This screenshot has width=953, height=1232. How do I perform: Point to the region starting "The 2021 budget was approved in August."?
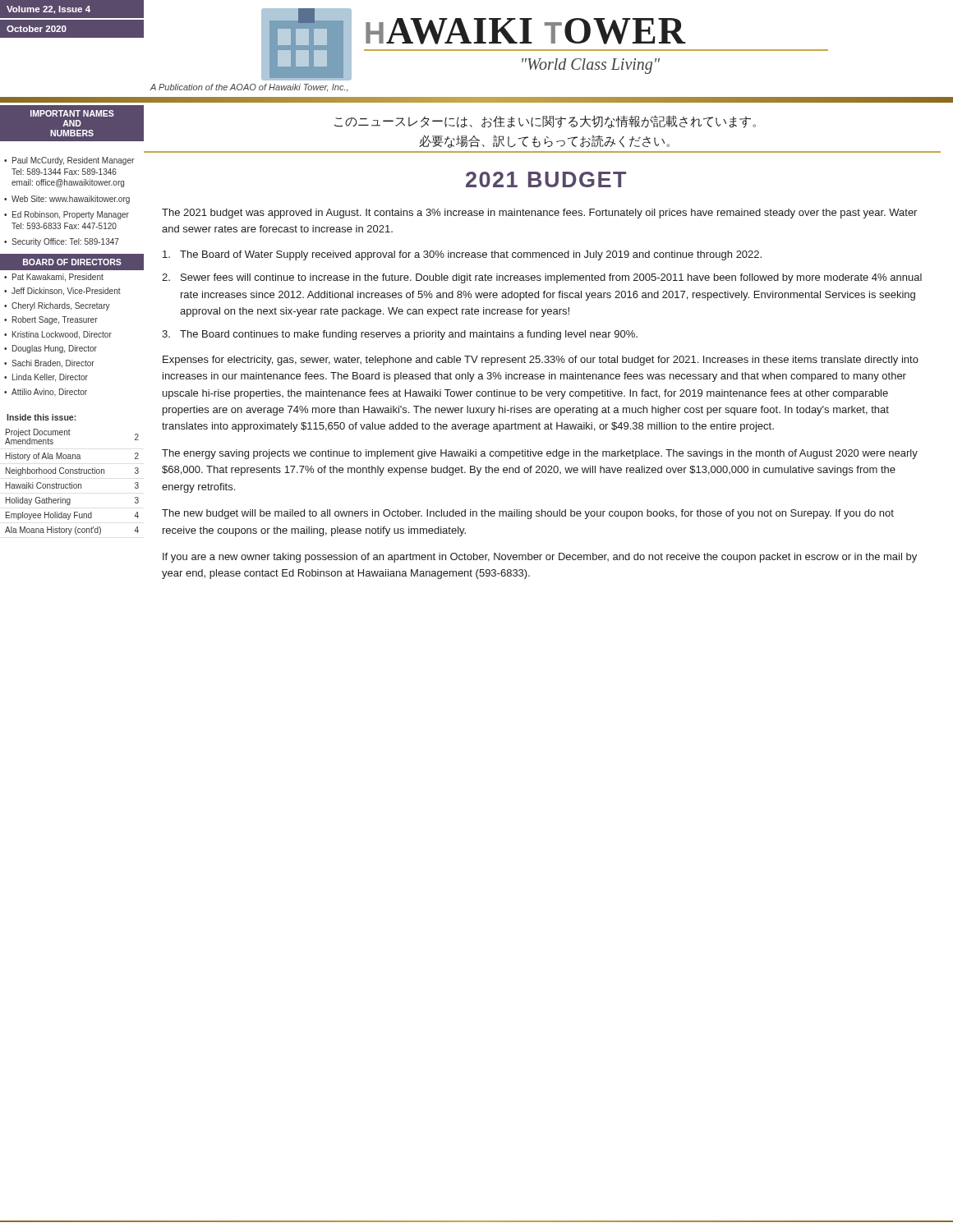pos(540,221)
